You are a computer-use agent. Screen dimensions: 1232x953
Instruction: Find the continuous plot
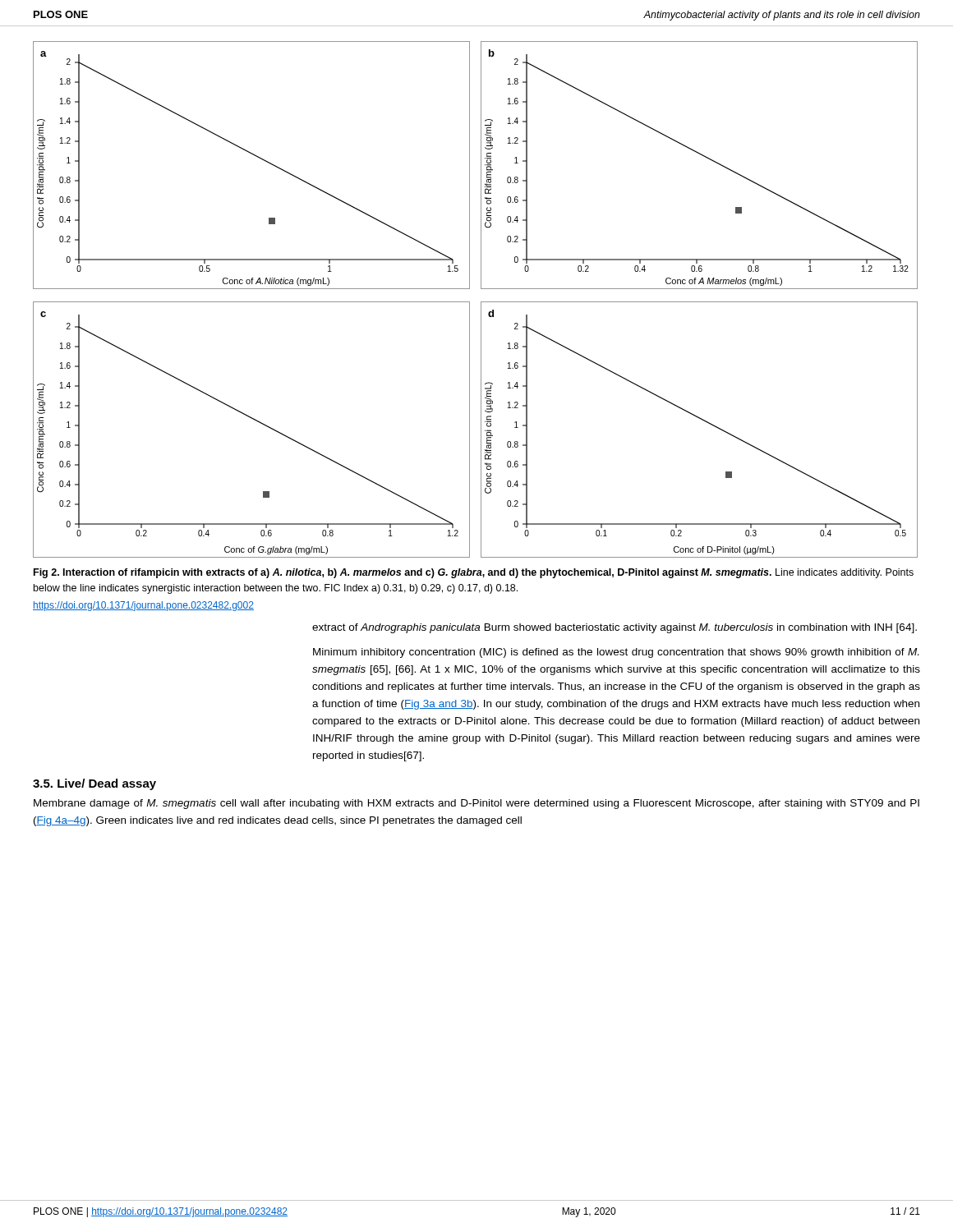476,301
